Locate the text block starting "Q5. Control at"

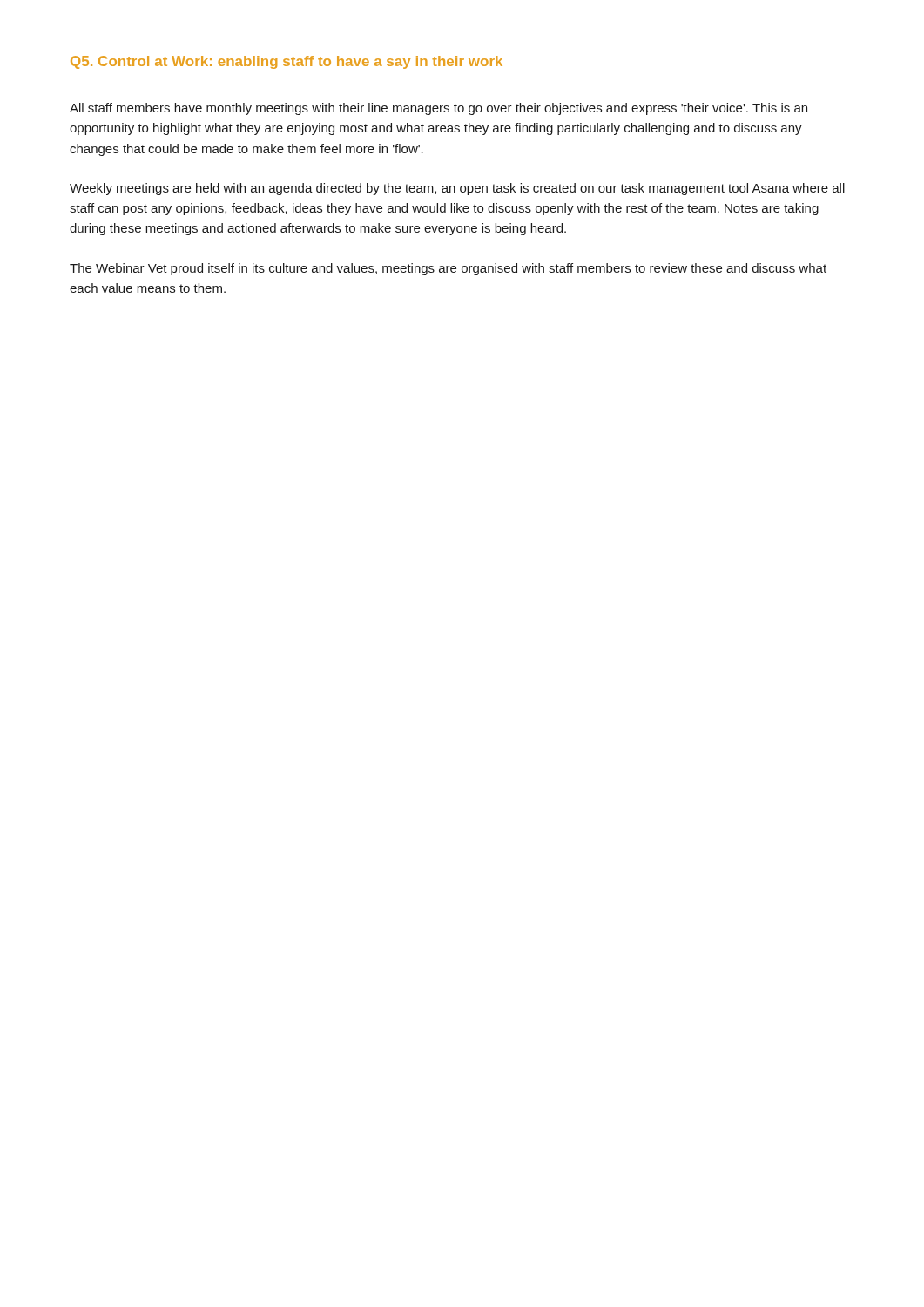tap(286, 62)
